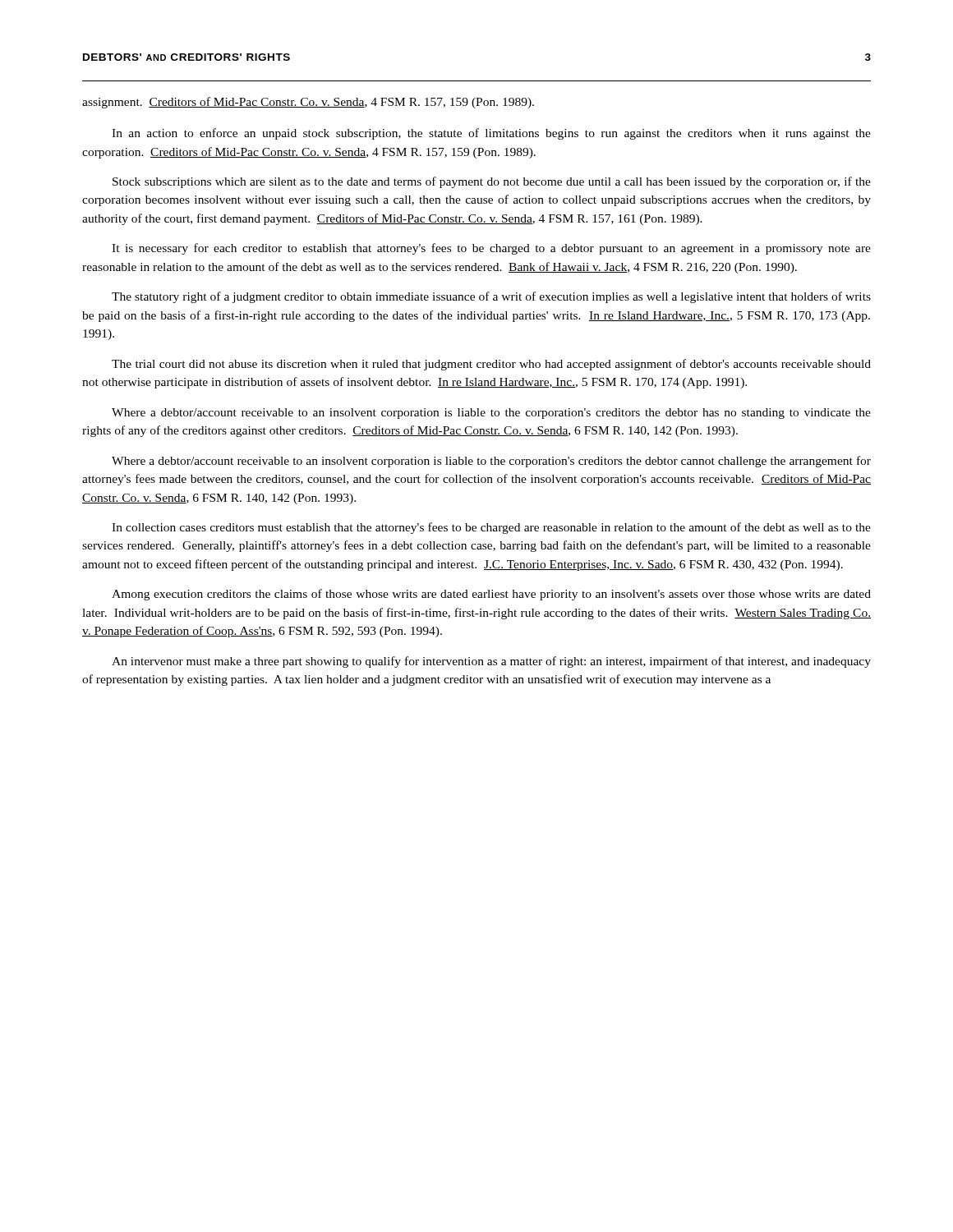
Task: Find the passage starting "The trial court did not abuse its"
Action: [x=476, y=372]
